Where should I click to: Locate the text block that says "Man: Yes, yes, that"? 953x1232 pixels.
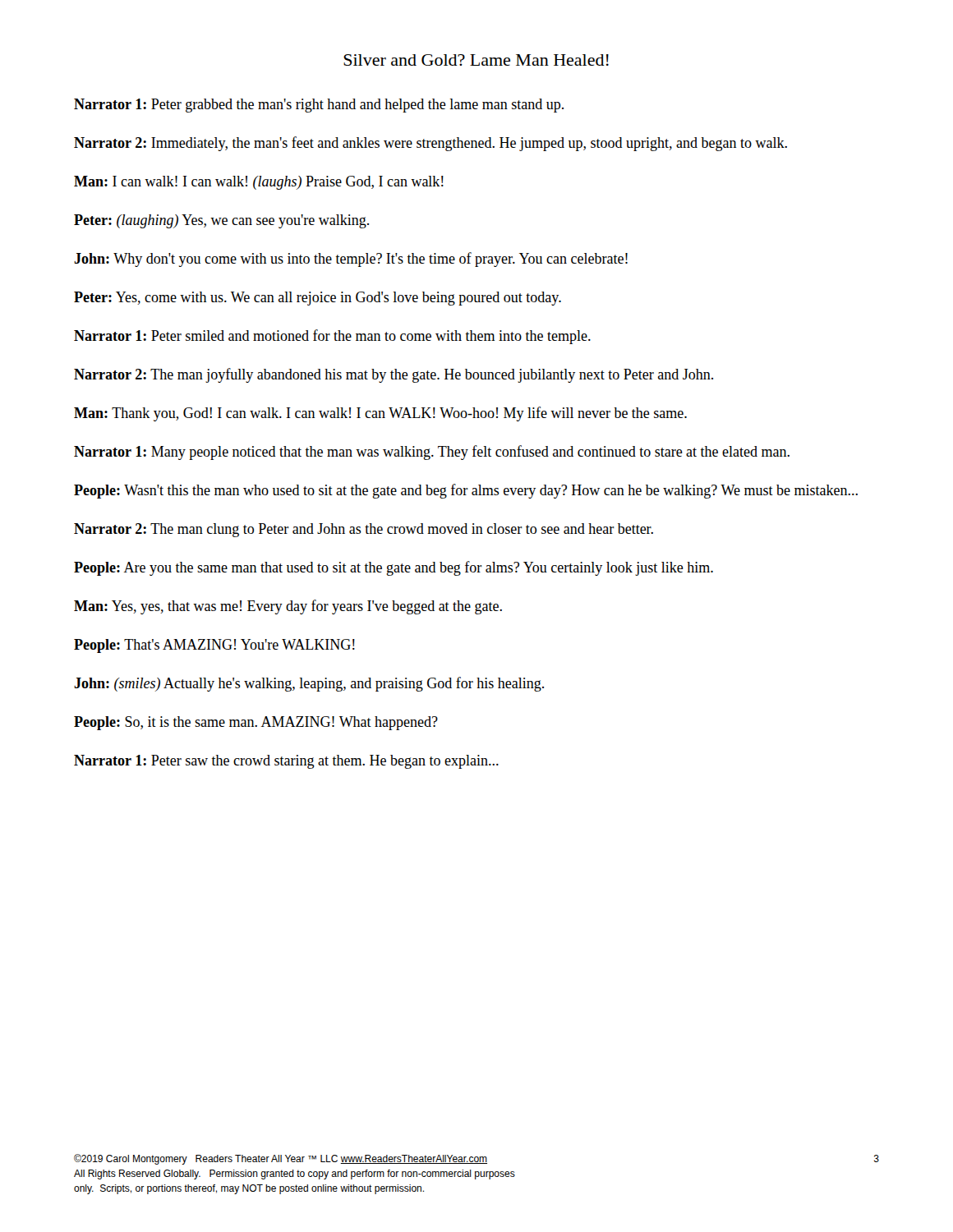[288, 606]
